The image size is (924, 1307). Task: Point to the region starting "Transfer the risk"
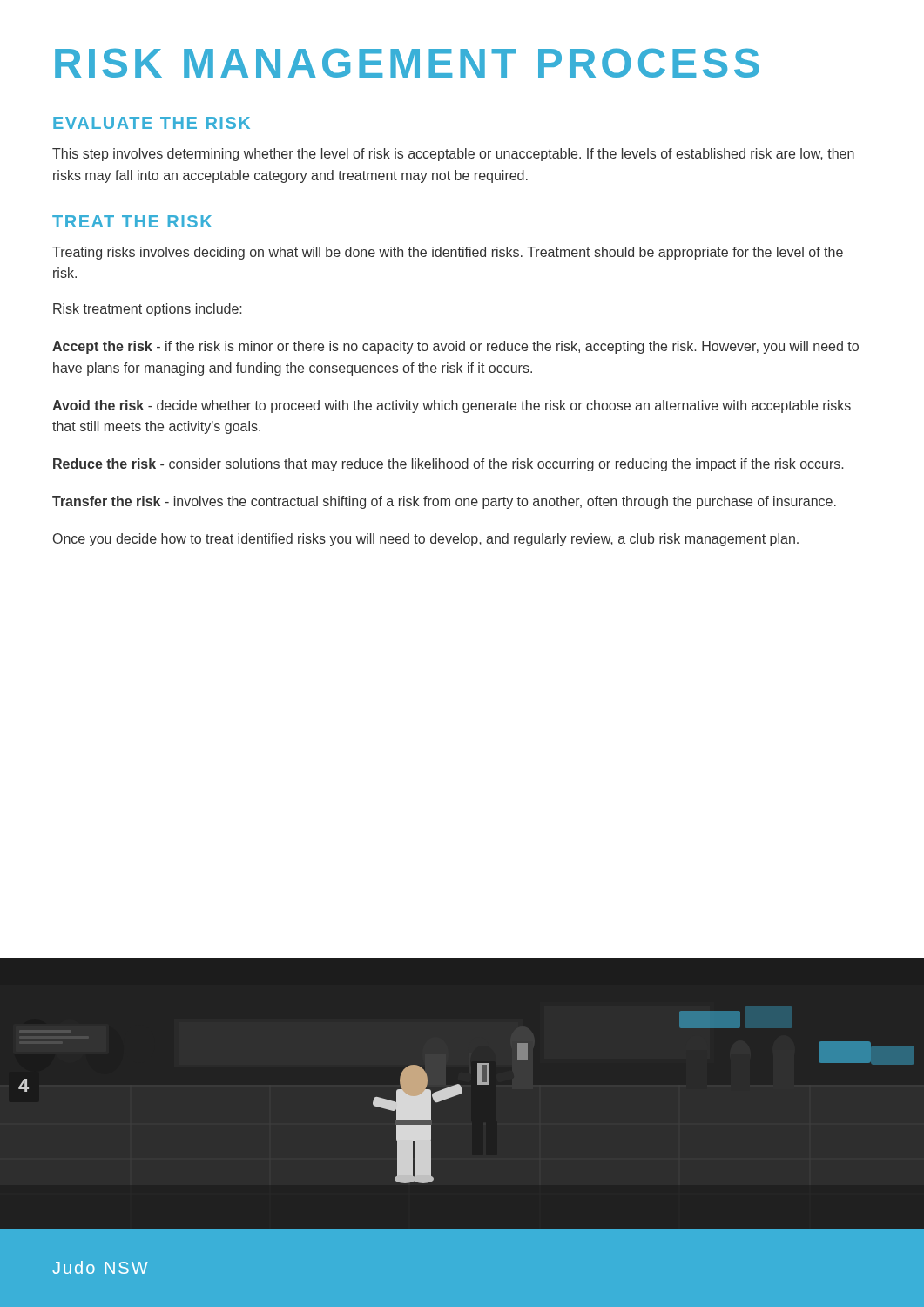(x=445, y=501)
